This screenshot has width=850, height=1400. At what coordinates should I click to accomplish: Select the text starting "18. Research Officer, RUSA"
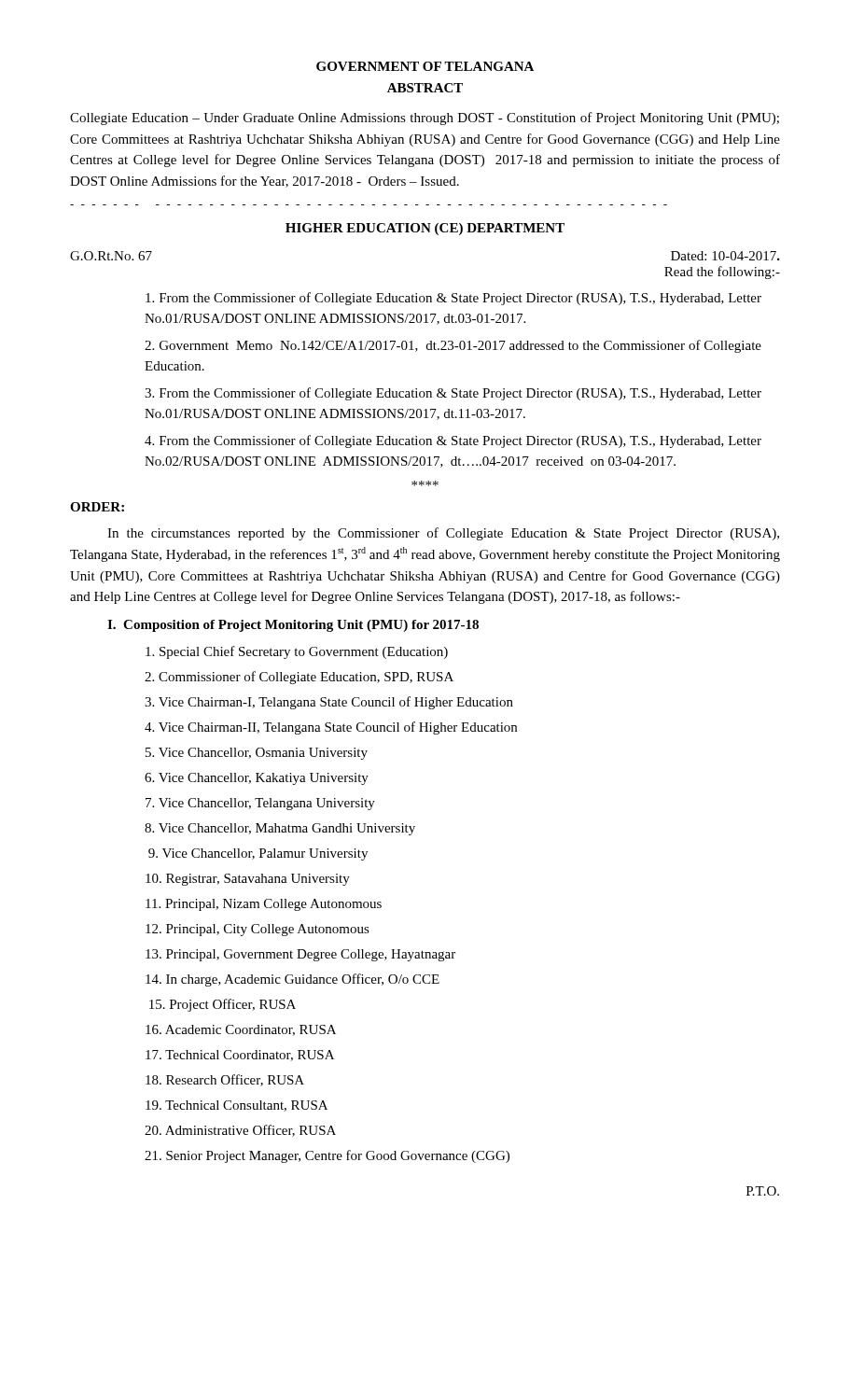[x=224, y=1079]
